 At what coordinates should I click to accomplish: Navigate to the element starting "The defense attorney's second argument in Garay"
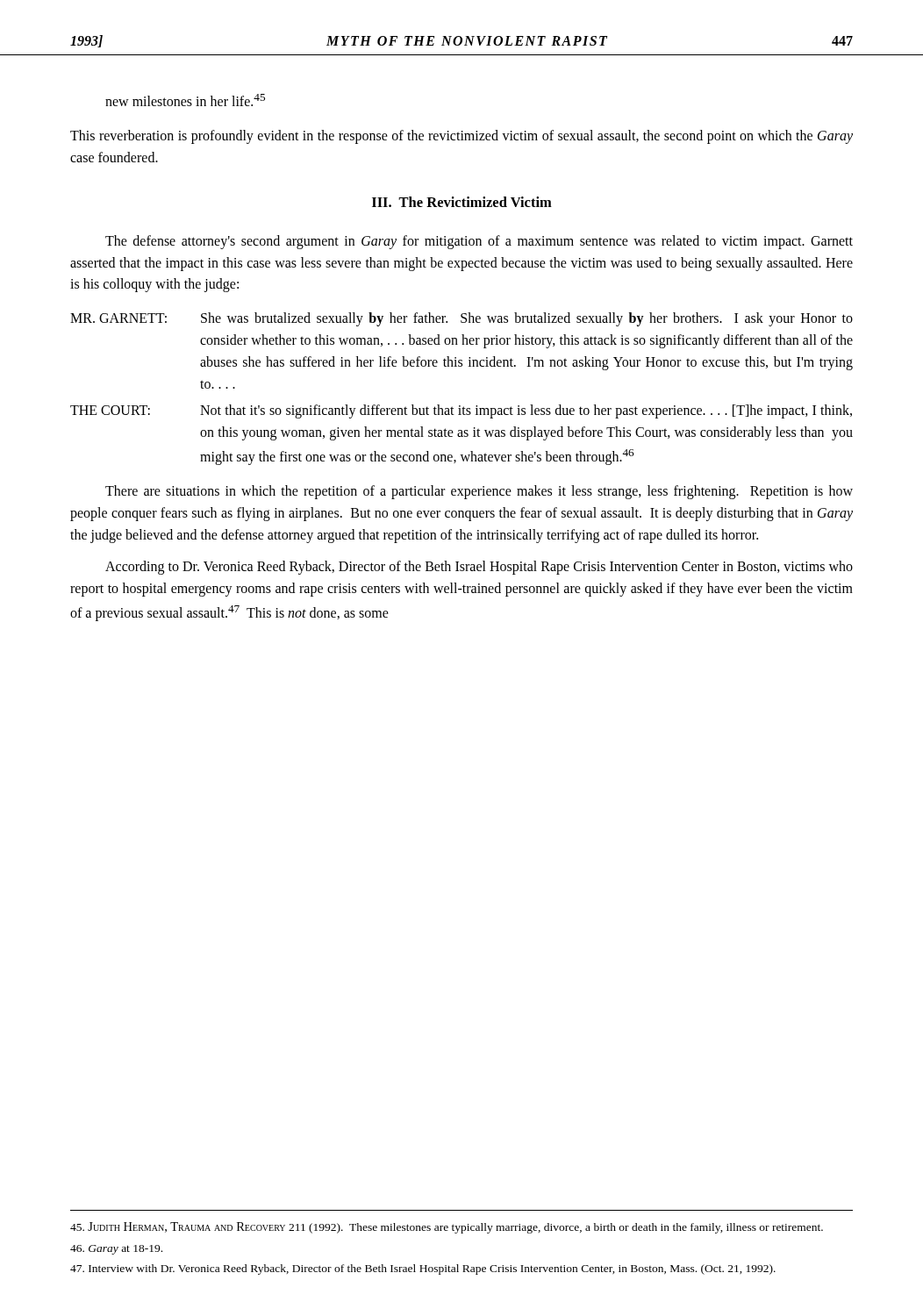(462, 262)
